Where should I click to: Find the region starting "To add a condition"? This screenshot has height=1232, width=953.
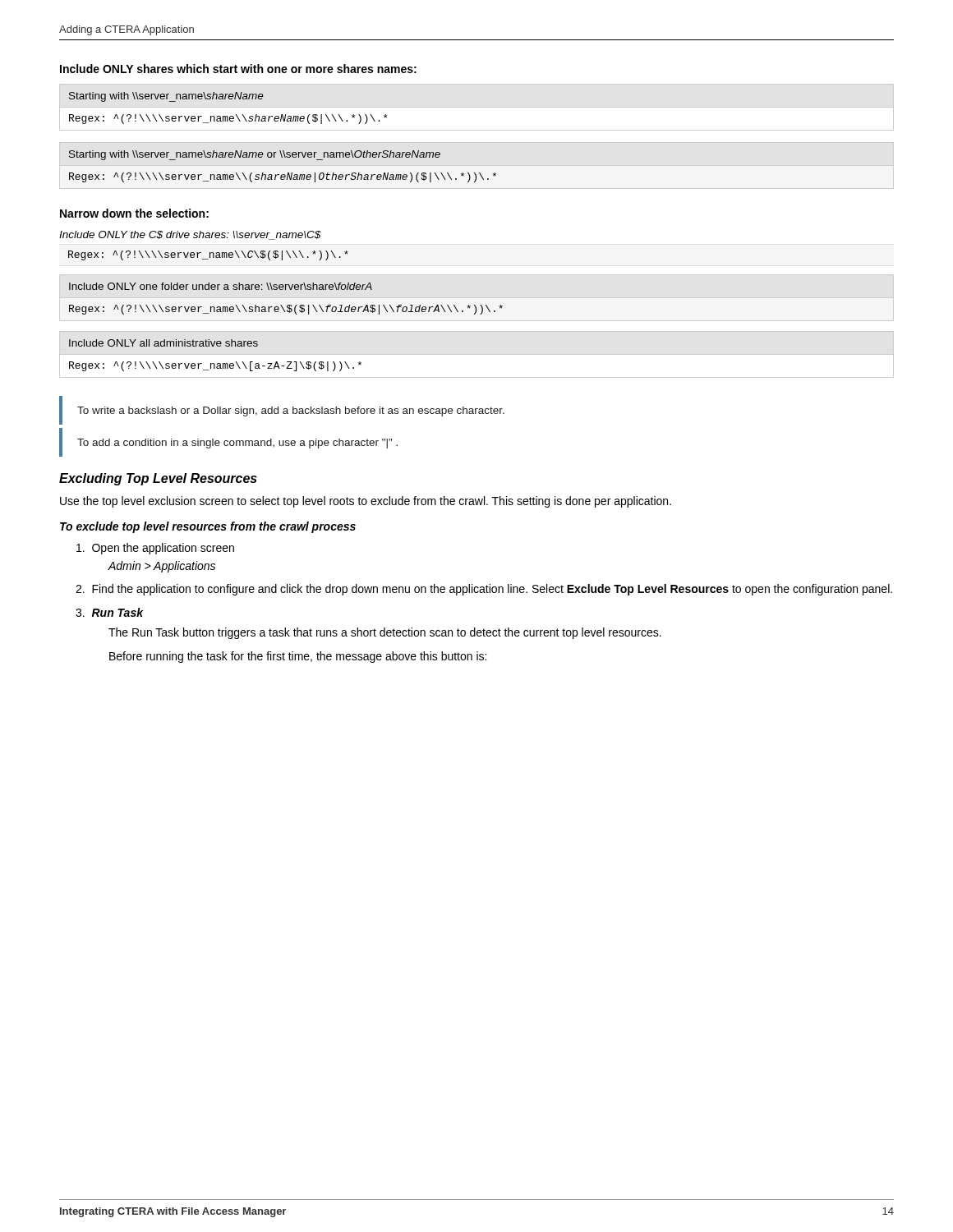(238, 442)
